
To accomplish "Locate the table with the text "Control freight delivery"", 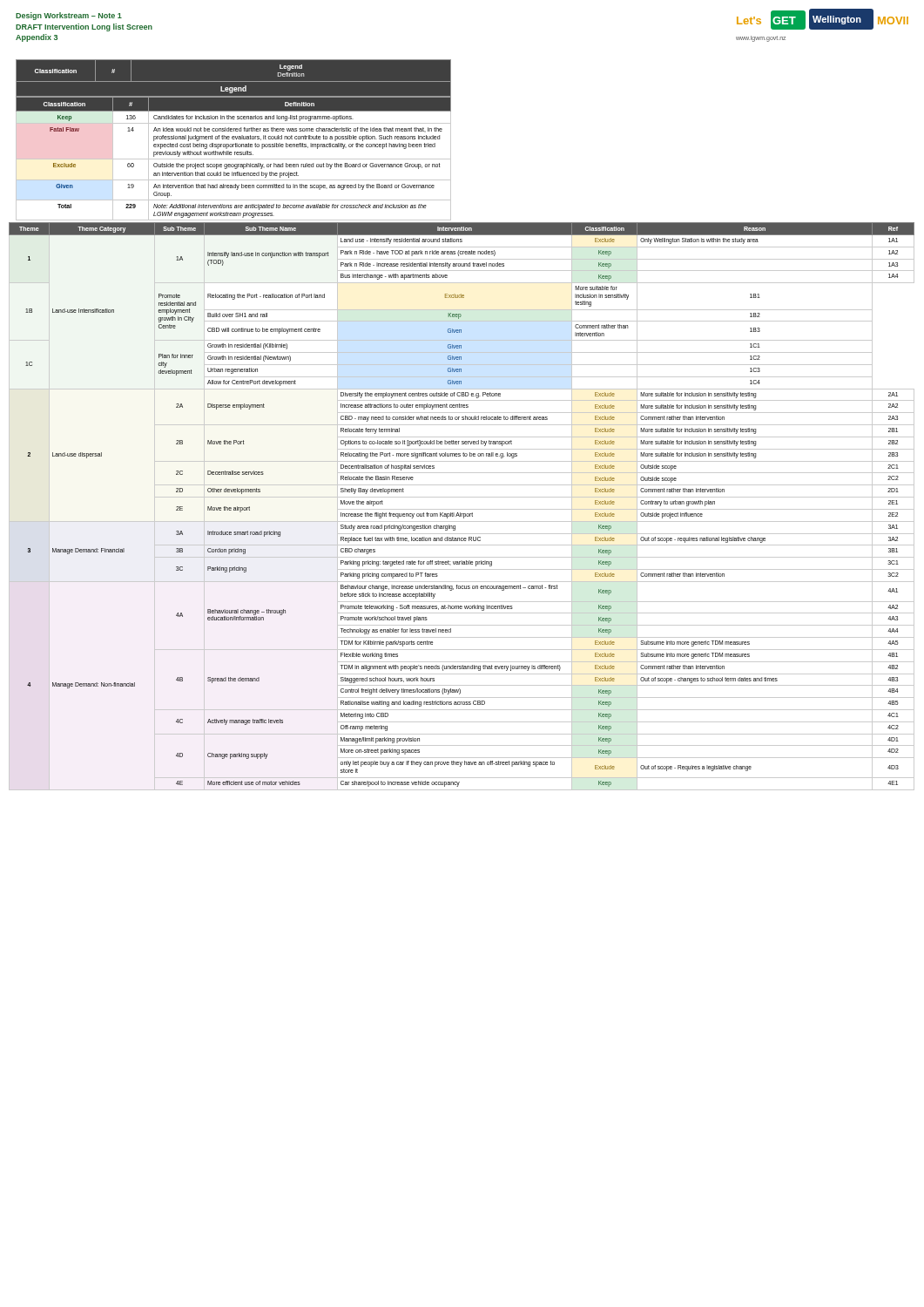I will point(462,506).
